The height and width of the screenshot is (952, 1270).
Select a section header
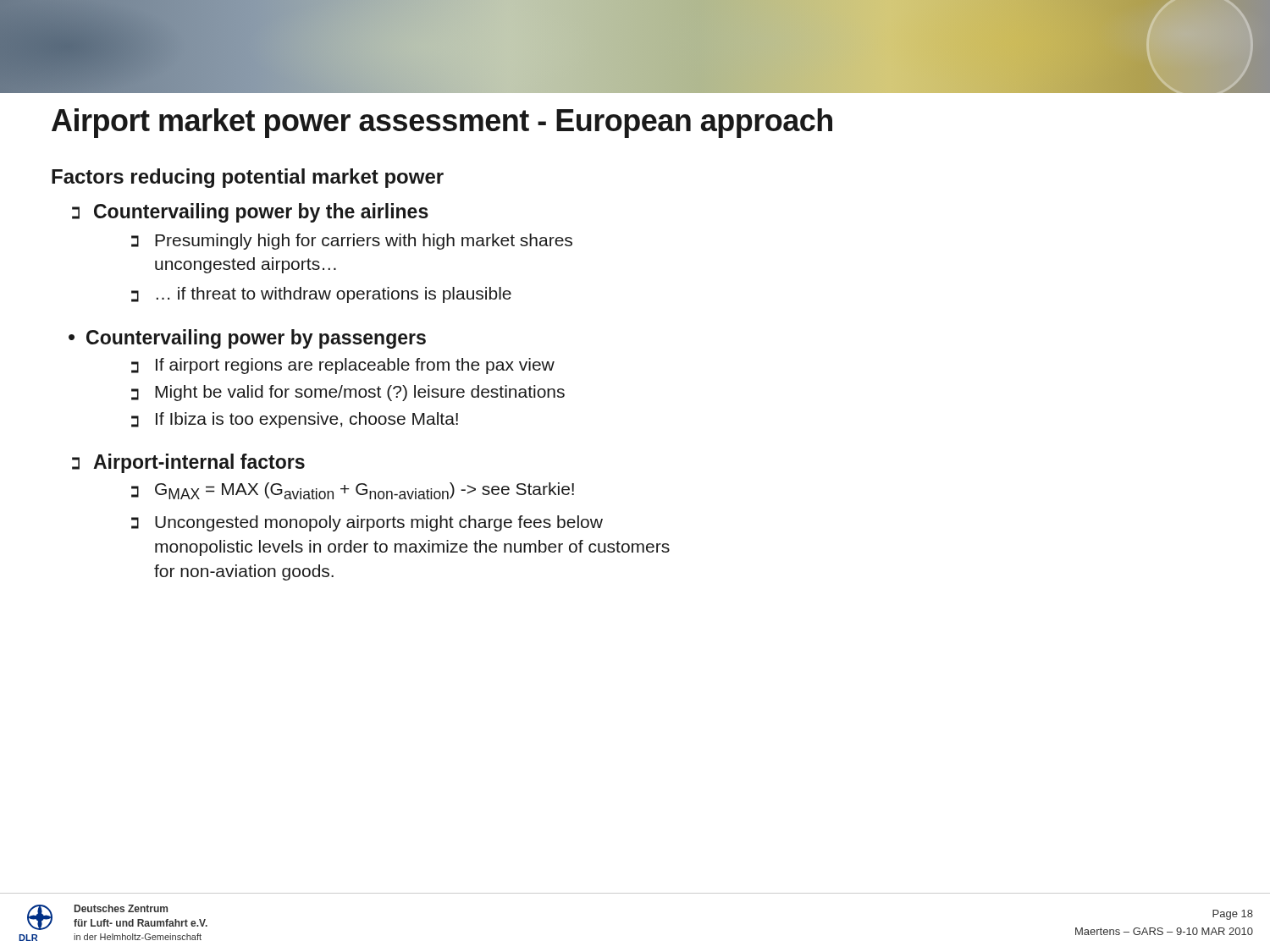coord(247,176)
